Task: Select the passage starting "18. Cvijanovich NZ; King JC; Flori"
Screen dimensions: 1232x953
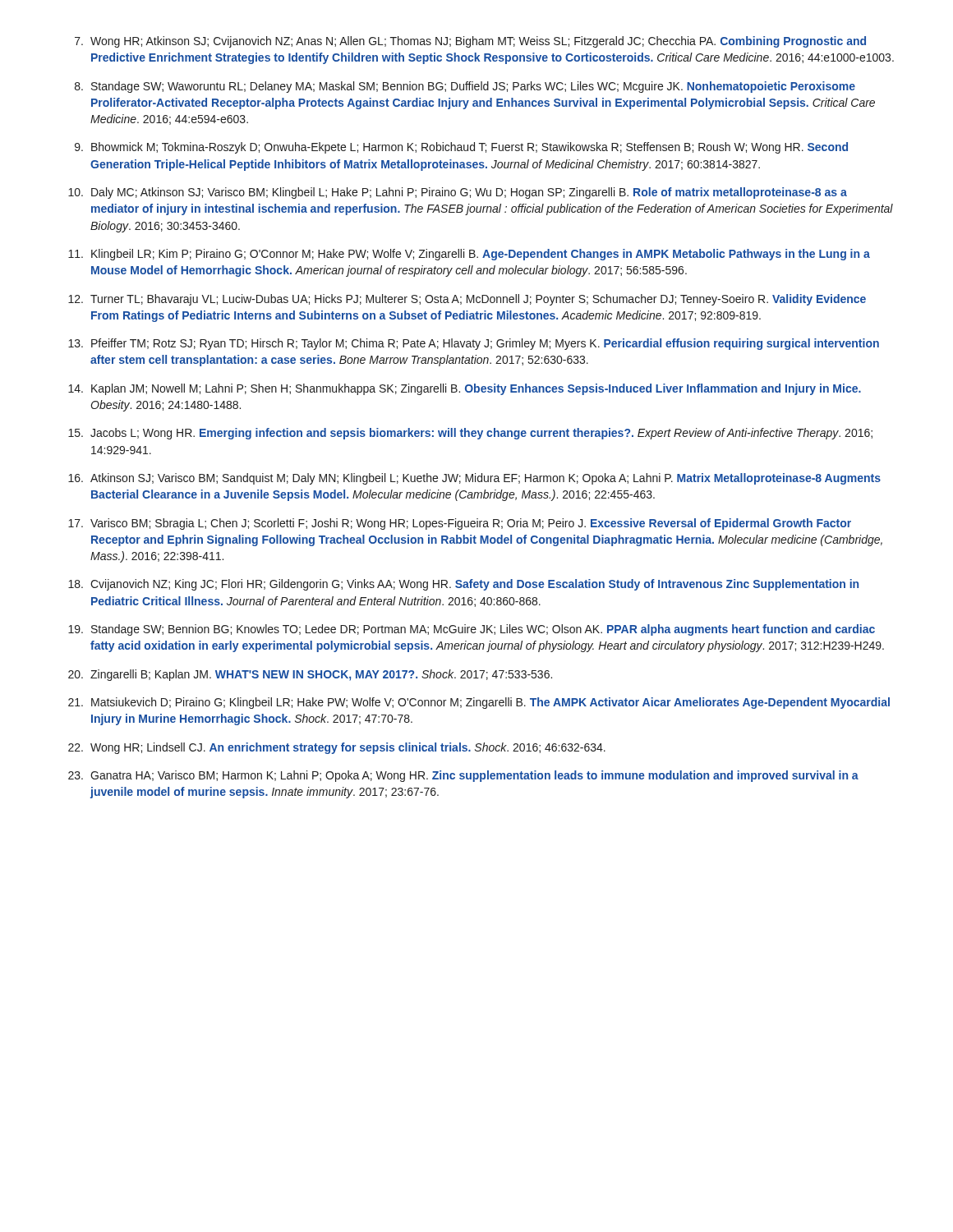Action: 476,593
